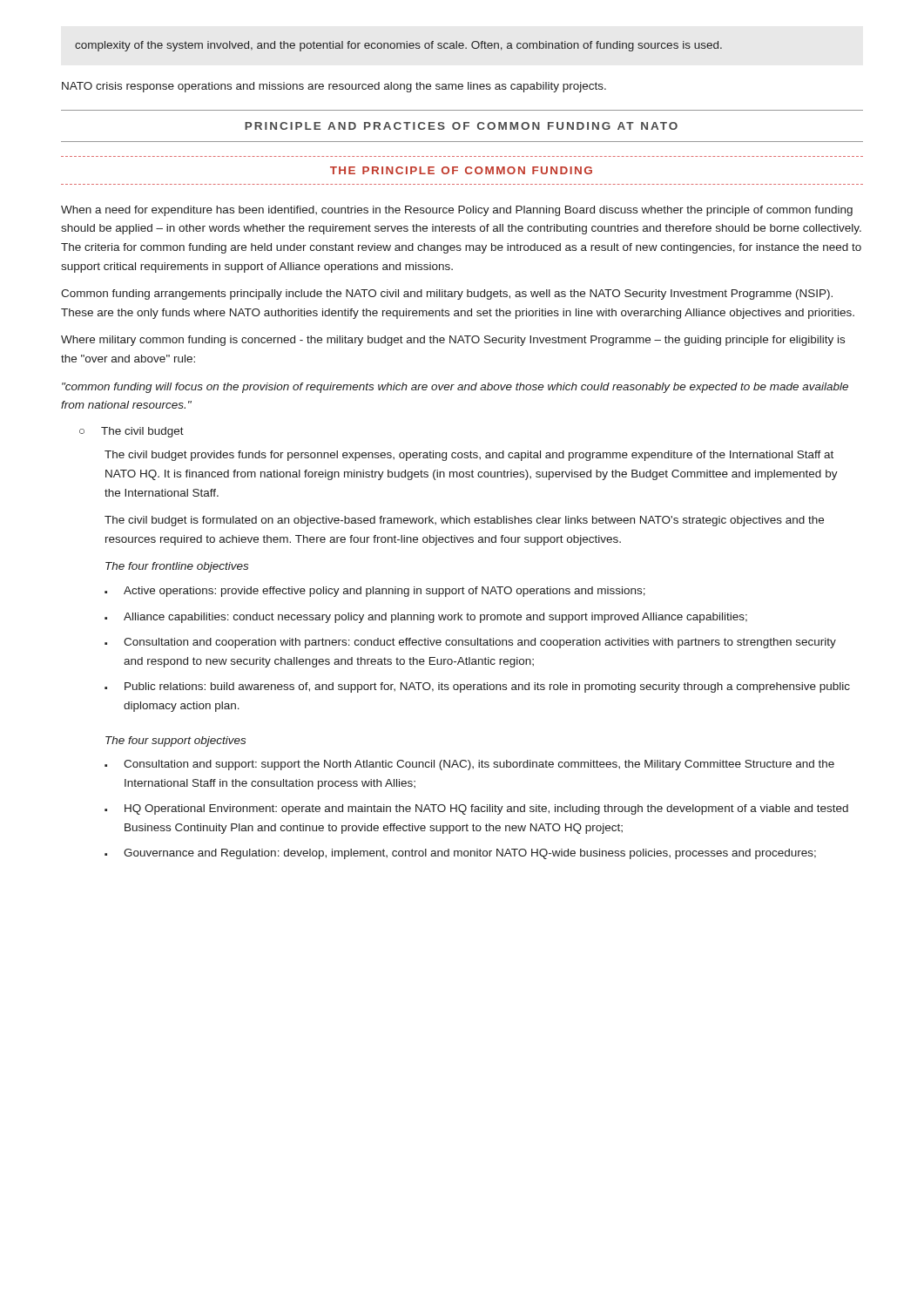Image resolution: width=924 pixels, height=1307 pixels.
Task: Where is the passage that starts "Common funding arrangements principally include the"?
Action: pyautogui.click(x=458, y=303)
